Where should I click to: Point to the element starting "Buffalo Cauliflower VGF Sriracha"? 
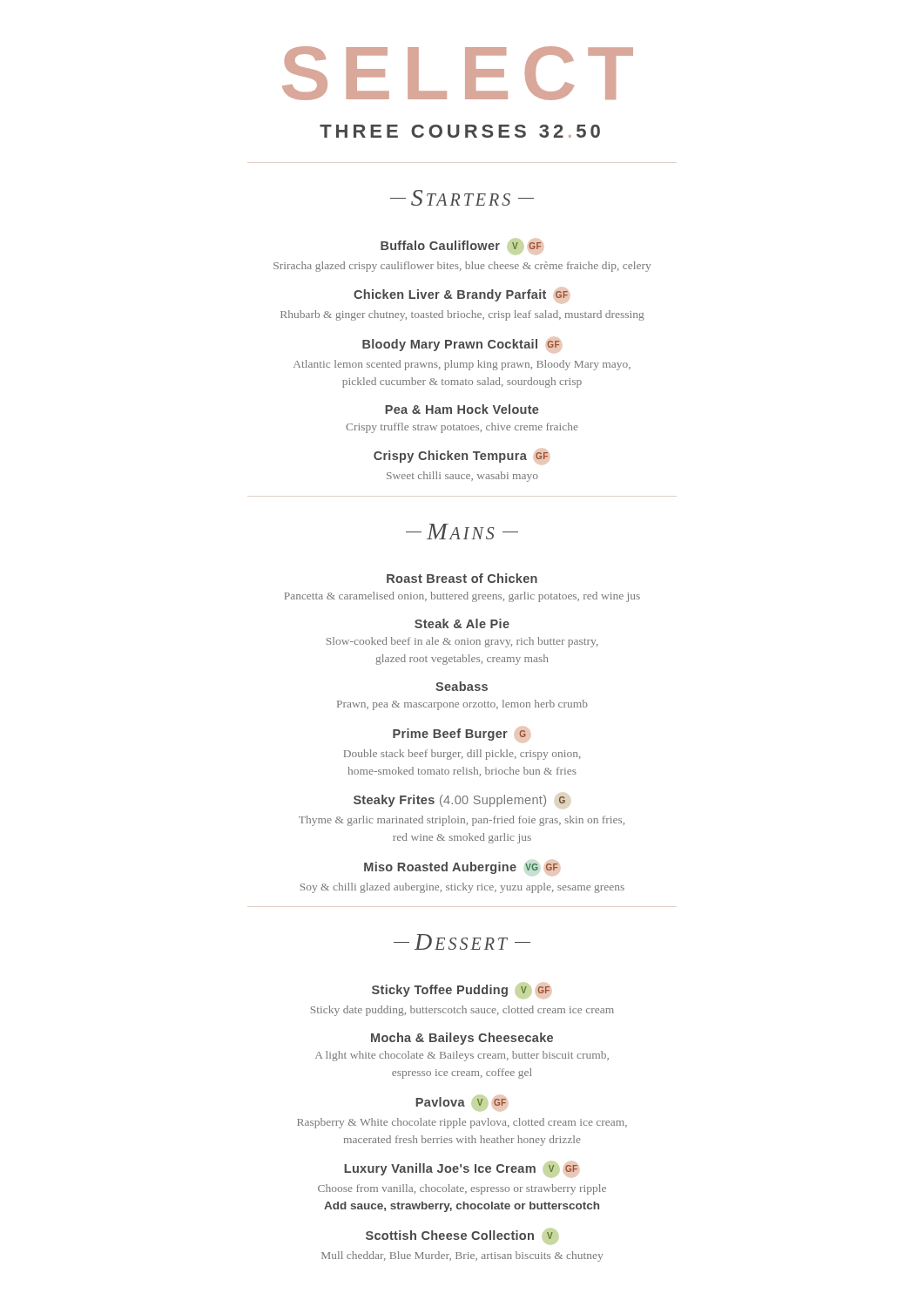click(x=462, y=256)
